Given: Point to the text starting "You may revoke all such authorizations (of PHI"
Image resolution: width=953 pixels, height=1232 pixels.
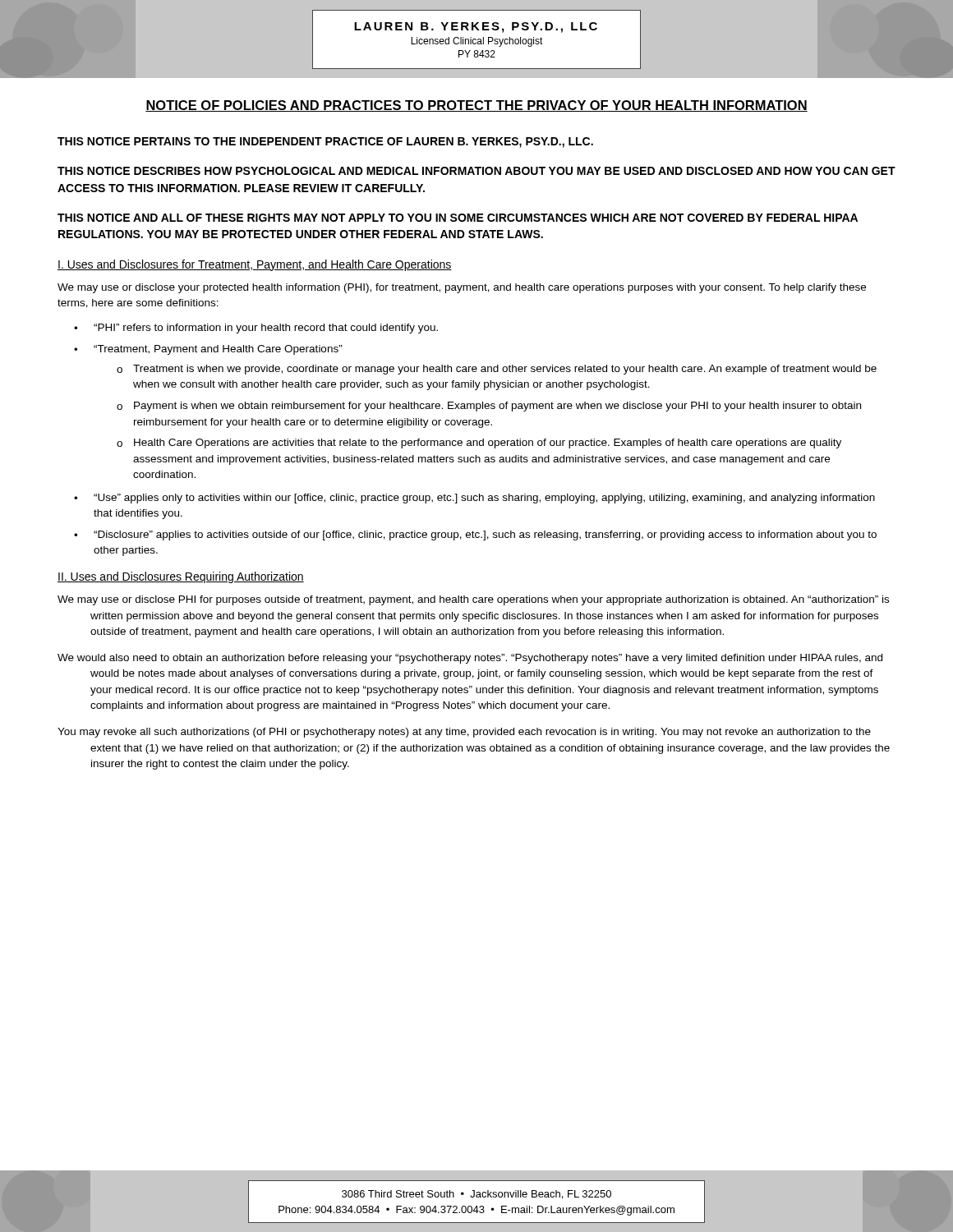Looking at the screenshot, I should [x=474, y=747].
